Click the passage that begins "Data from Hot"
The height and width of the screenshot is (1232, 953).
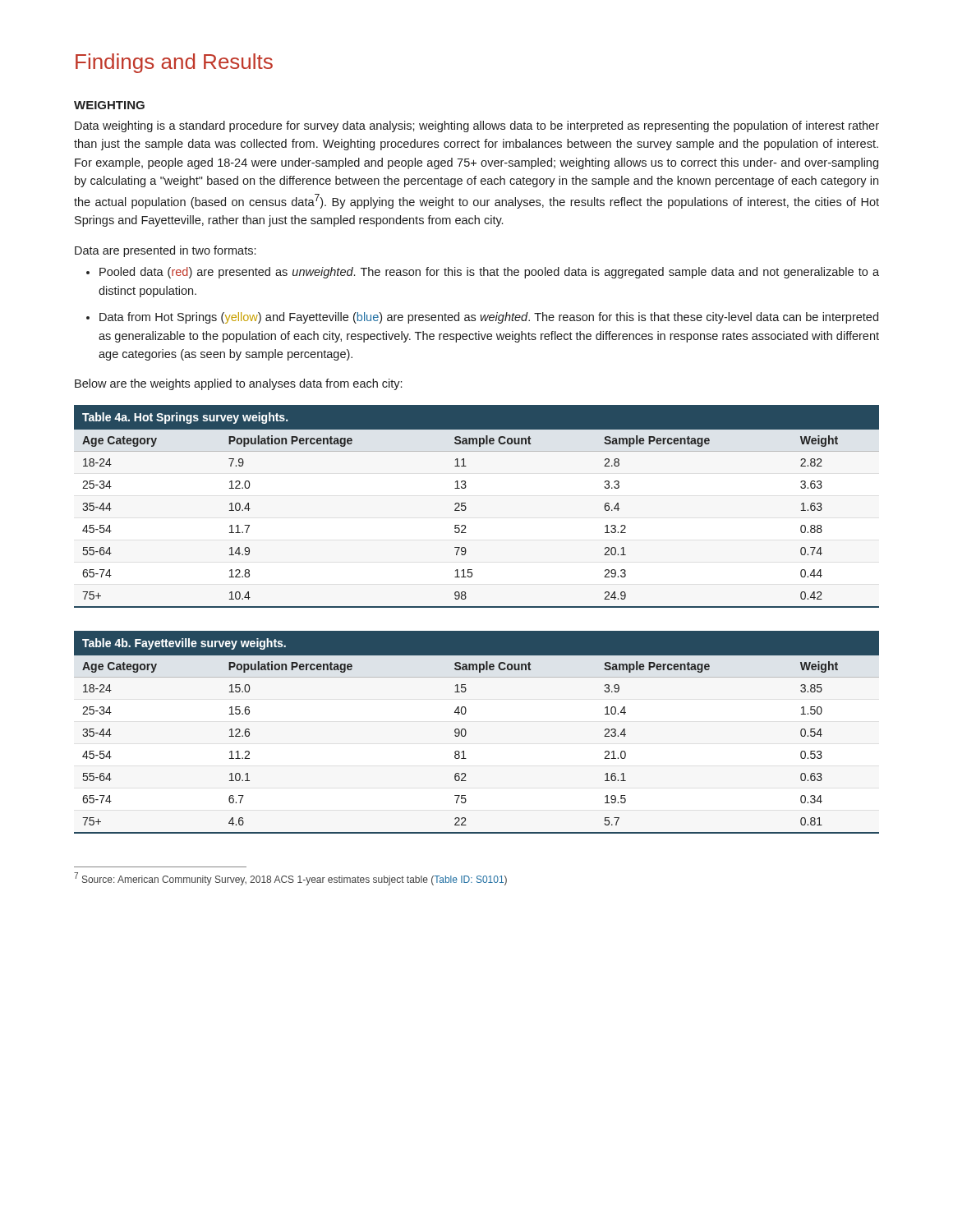pos(489,336)
